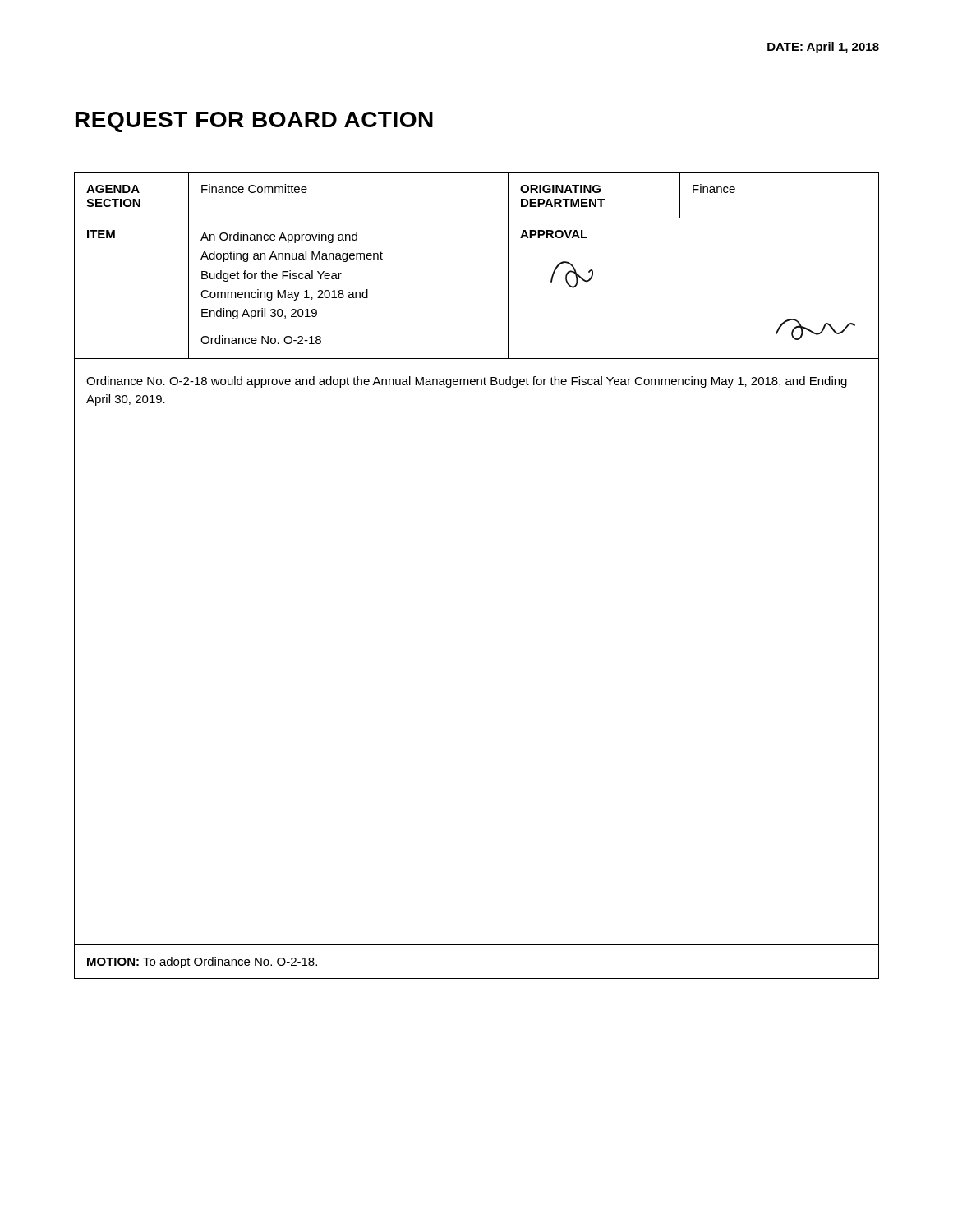Find the table that mentions "AGENDA SECTION"
This screenshot has width=953, height=1232.
pyautogui.click(x=476, y=576)
